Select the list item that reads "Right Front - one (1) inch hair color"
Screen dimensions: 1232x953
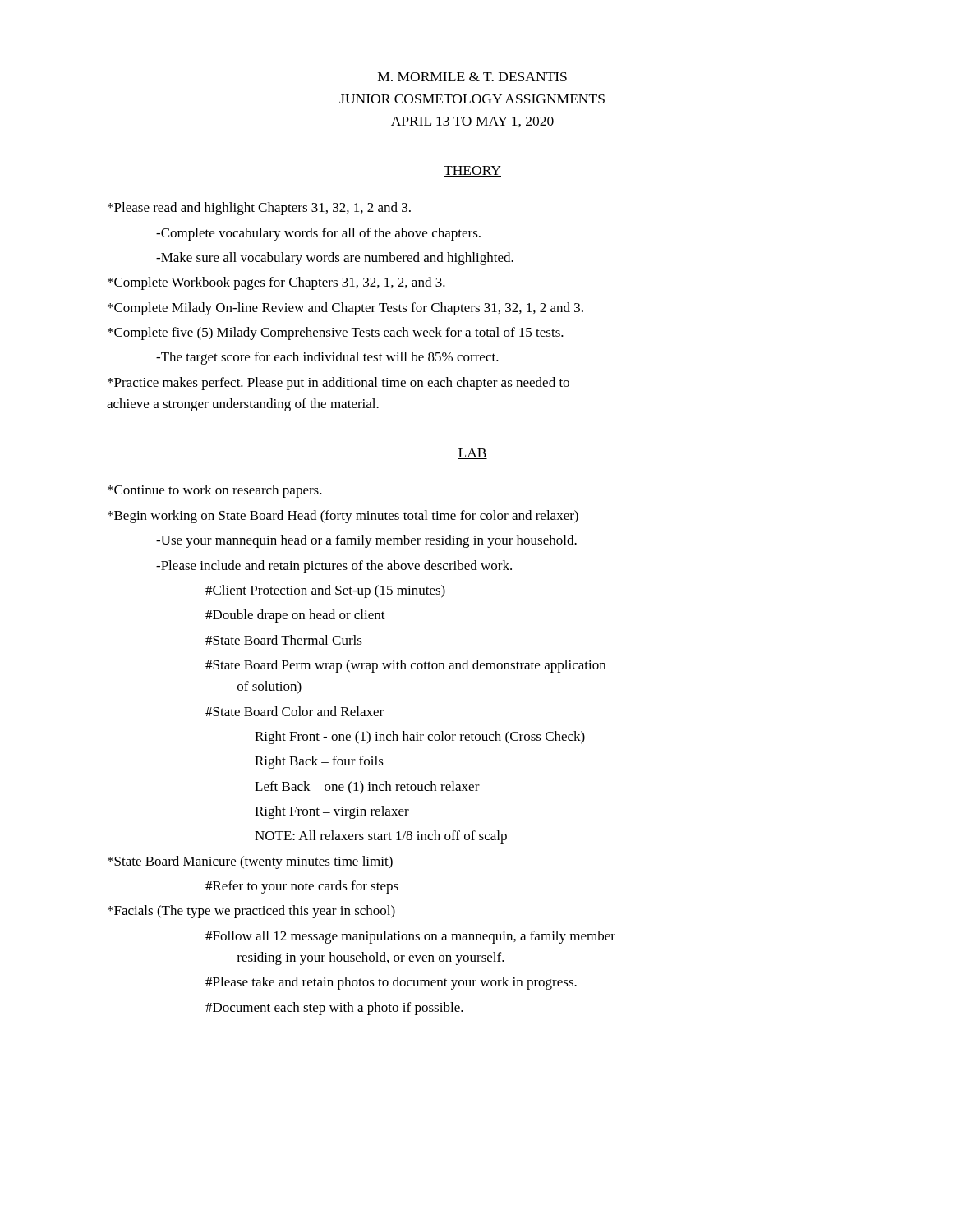coord(420,736)
